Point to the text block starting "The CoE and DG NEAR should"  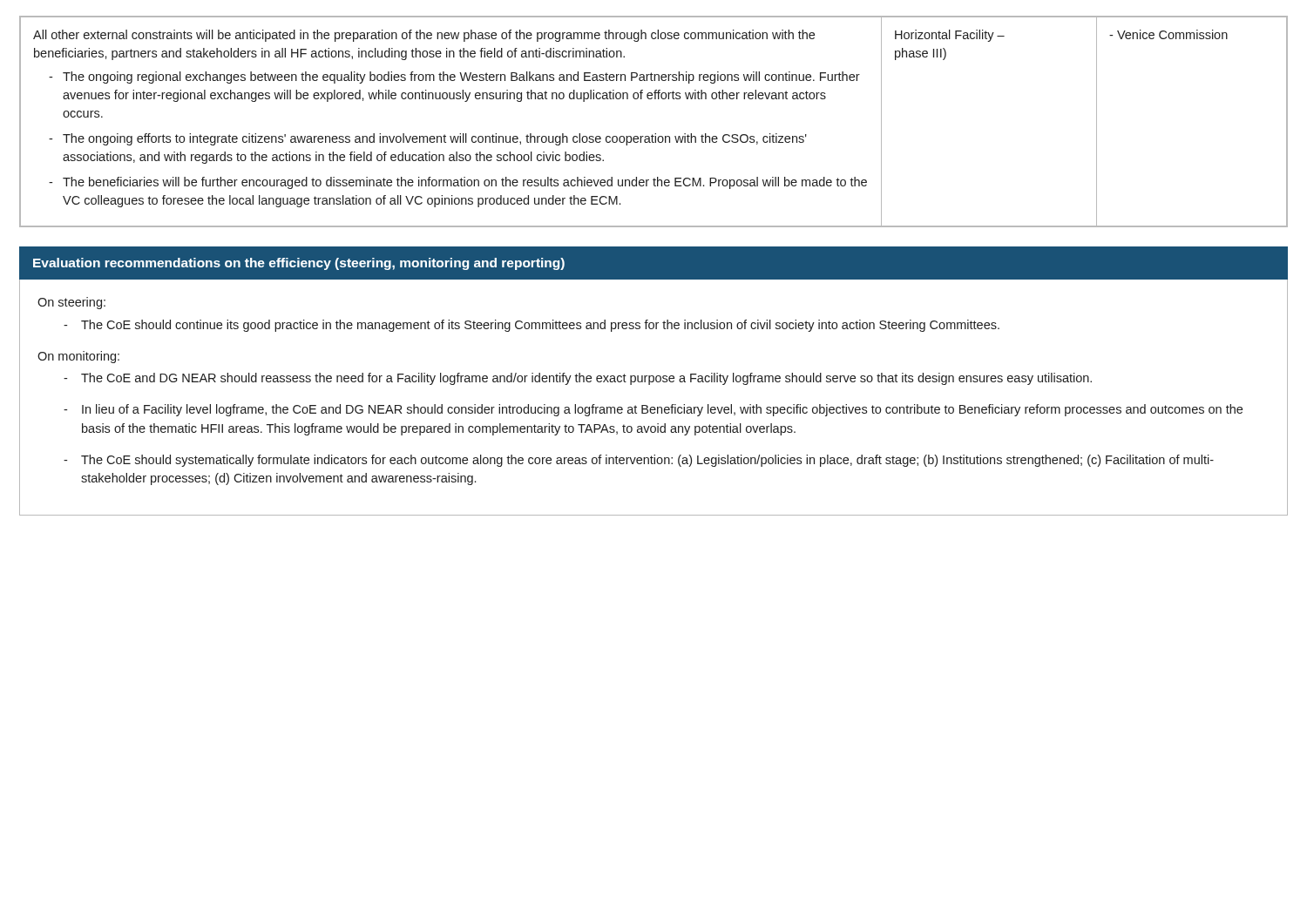pos(587,378)
